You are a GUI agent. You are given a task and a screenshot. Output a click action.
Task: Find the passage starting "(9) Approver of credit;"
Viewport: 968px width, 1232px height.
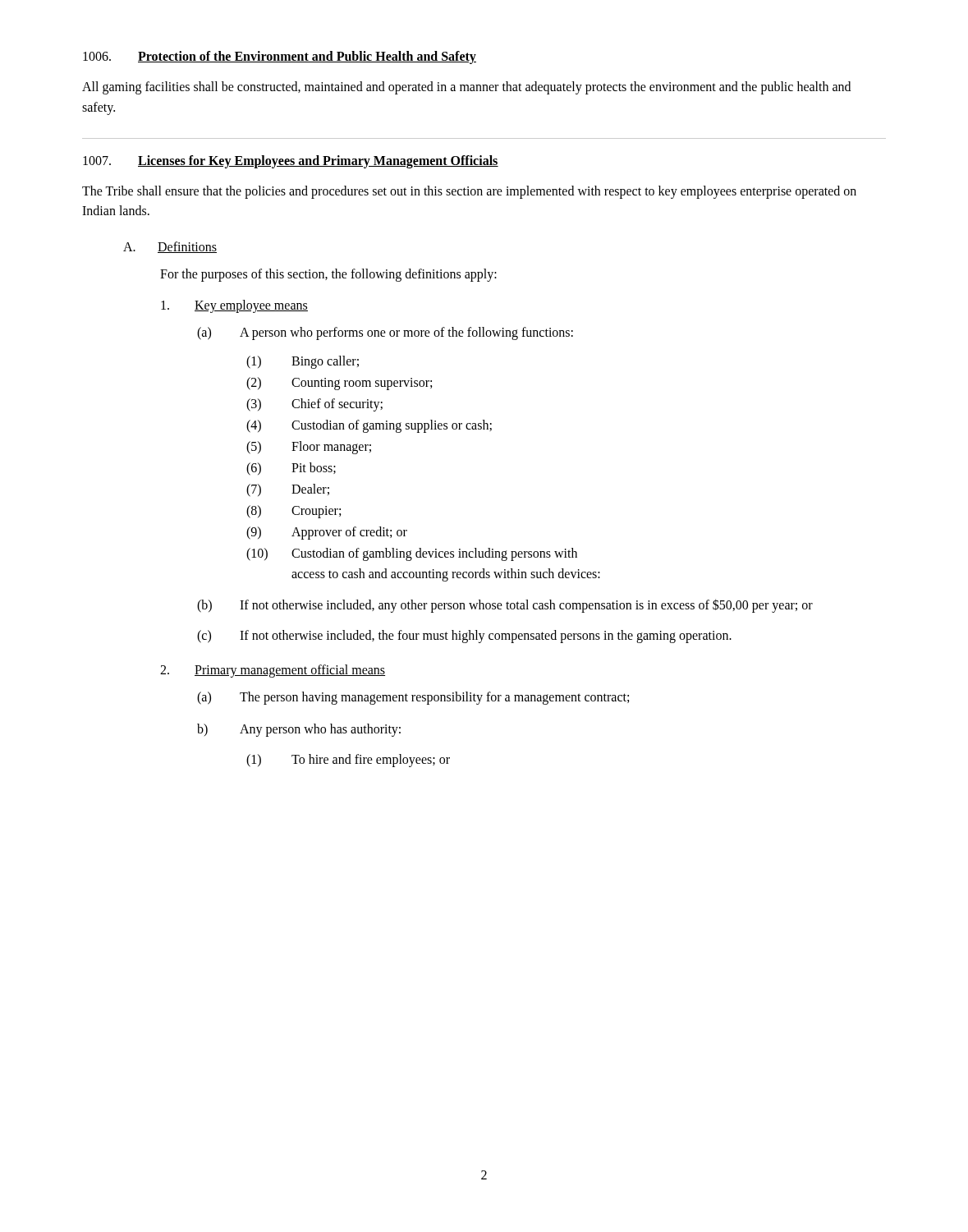[327, 532]
